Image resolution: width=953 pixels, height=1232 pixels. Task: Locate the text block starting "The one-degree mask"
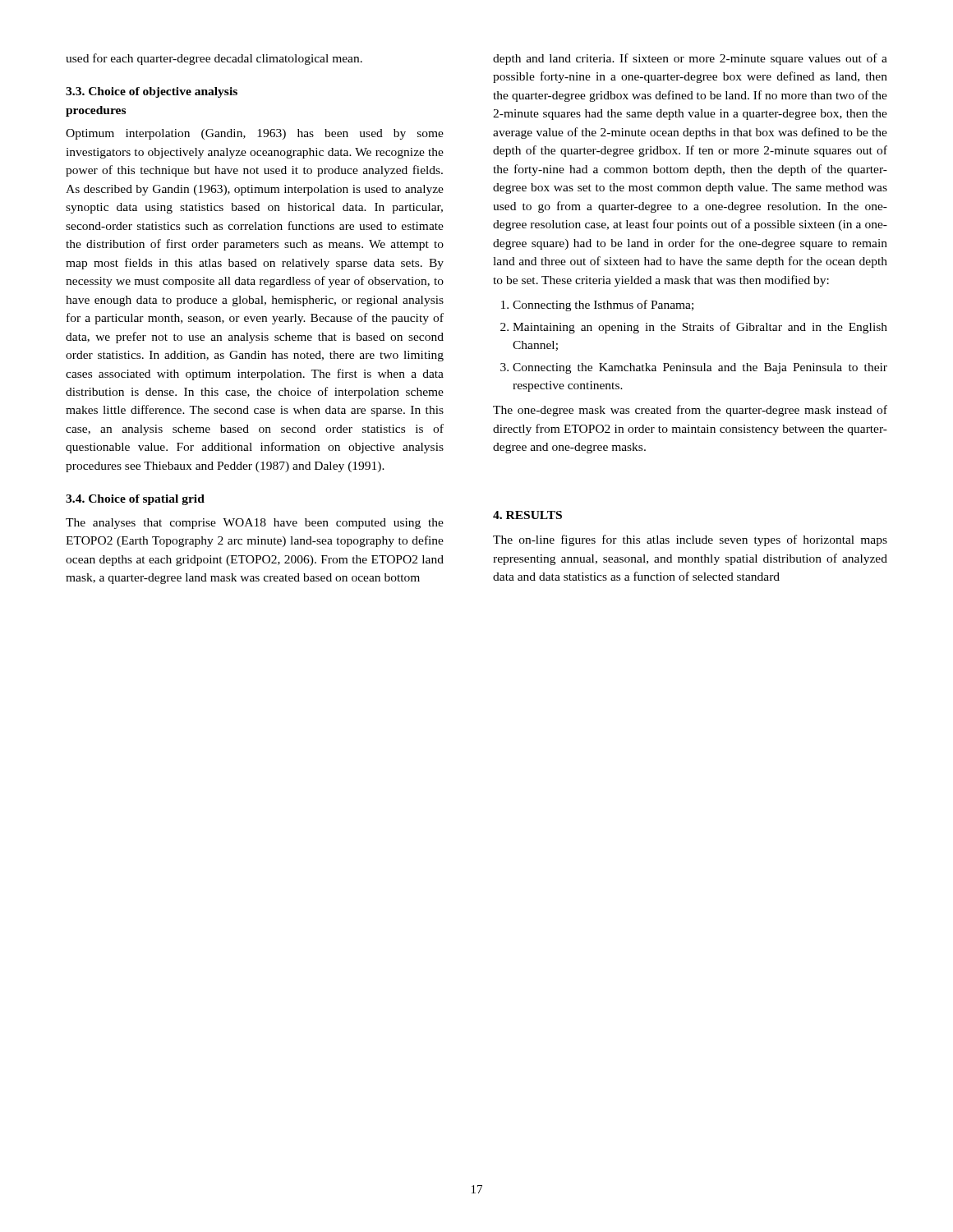[690, 429]
